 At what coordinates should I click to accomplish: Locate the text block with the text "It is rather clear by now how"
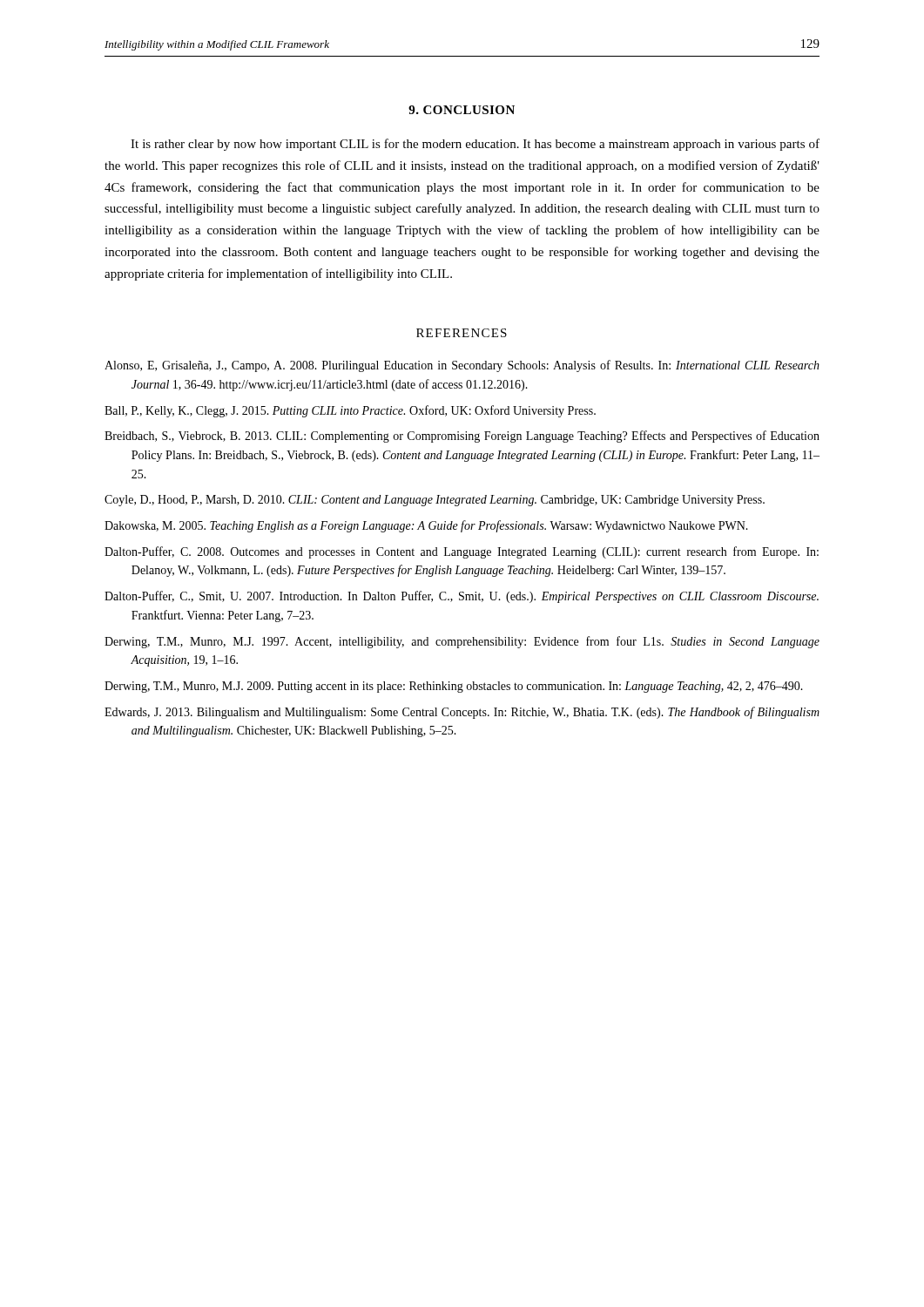coord(462,208)
